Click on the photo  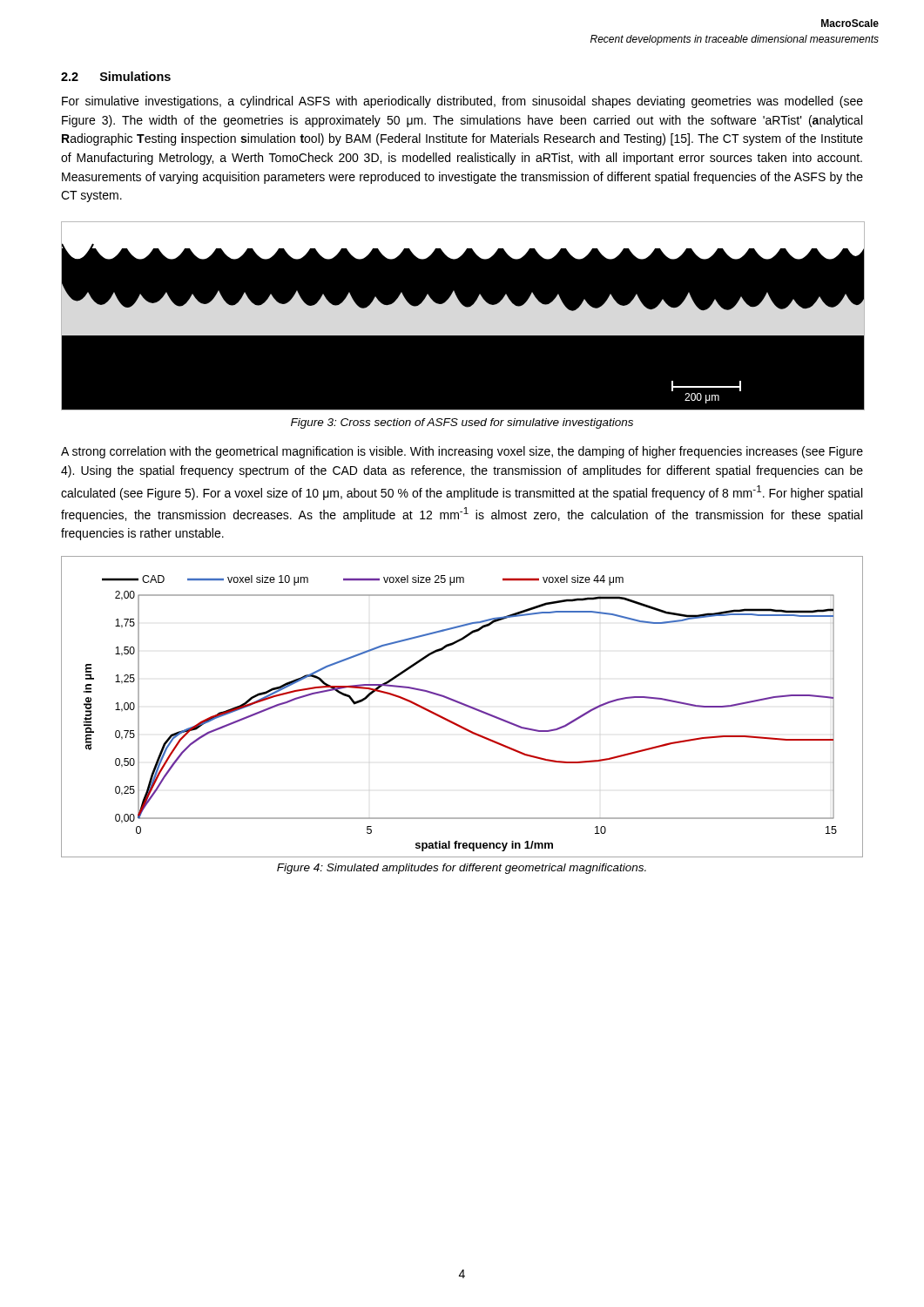[463, 316]
